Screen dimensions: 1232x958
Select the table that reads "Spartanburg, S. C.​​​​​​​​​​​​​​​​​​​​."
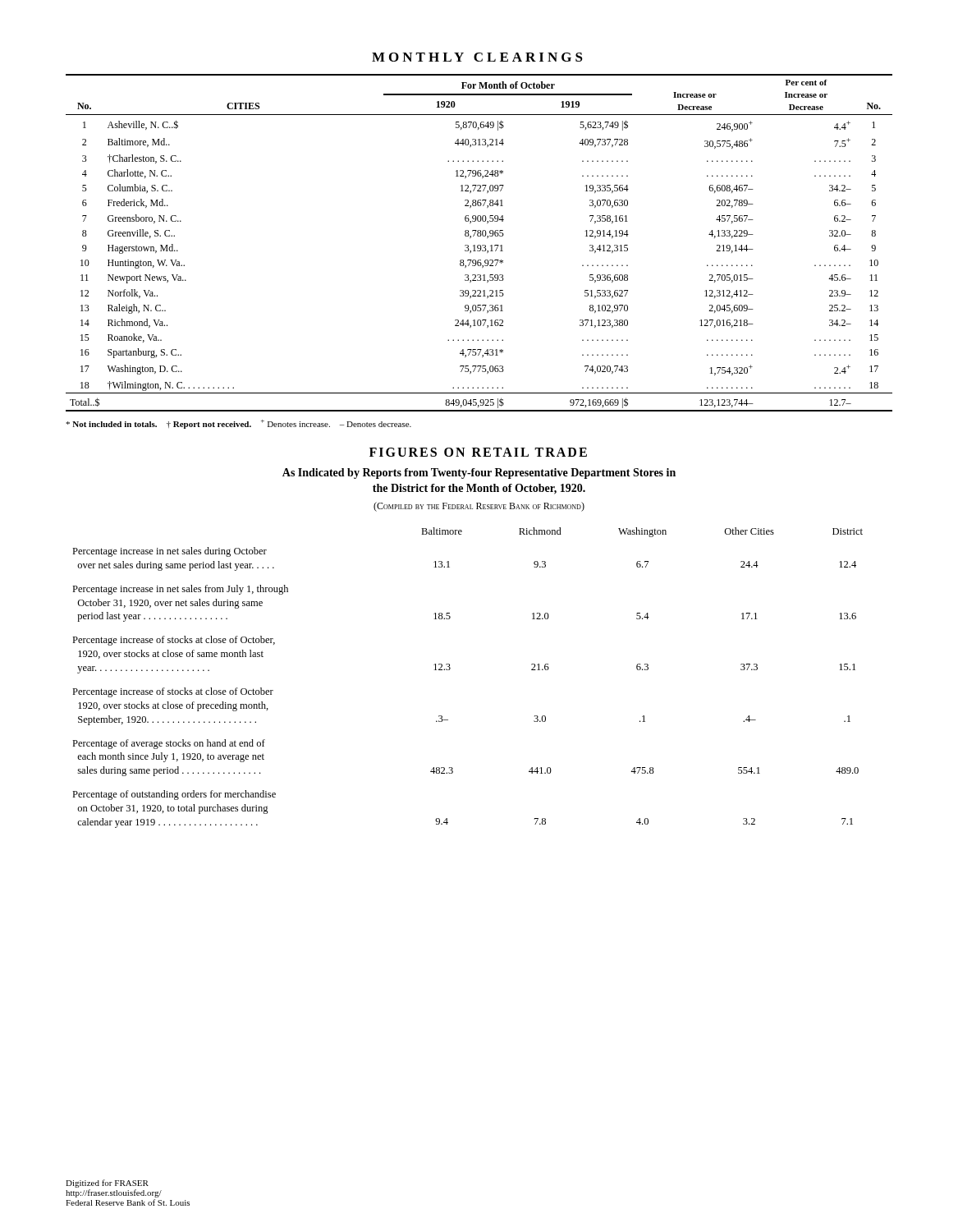(x=479, y=243)
